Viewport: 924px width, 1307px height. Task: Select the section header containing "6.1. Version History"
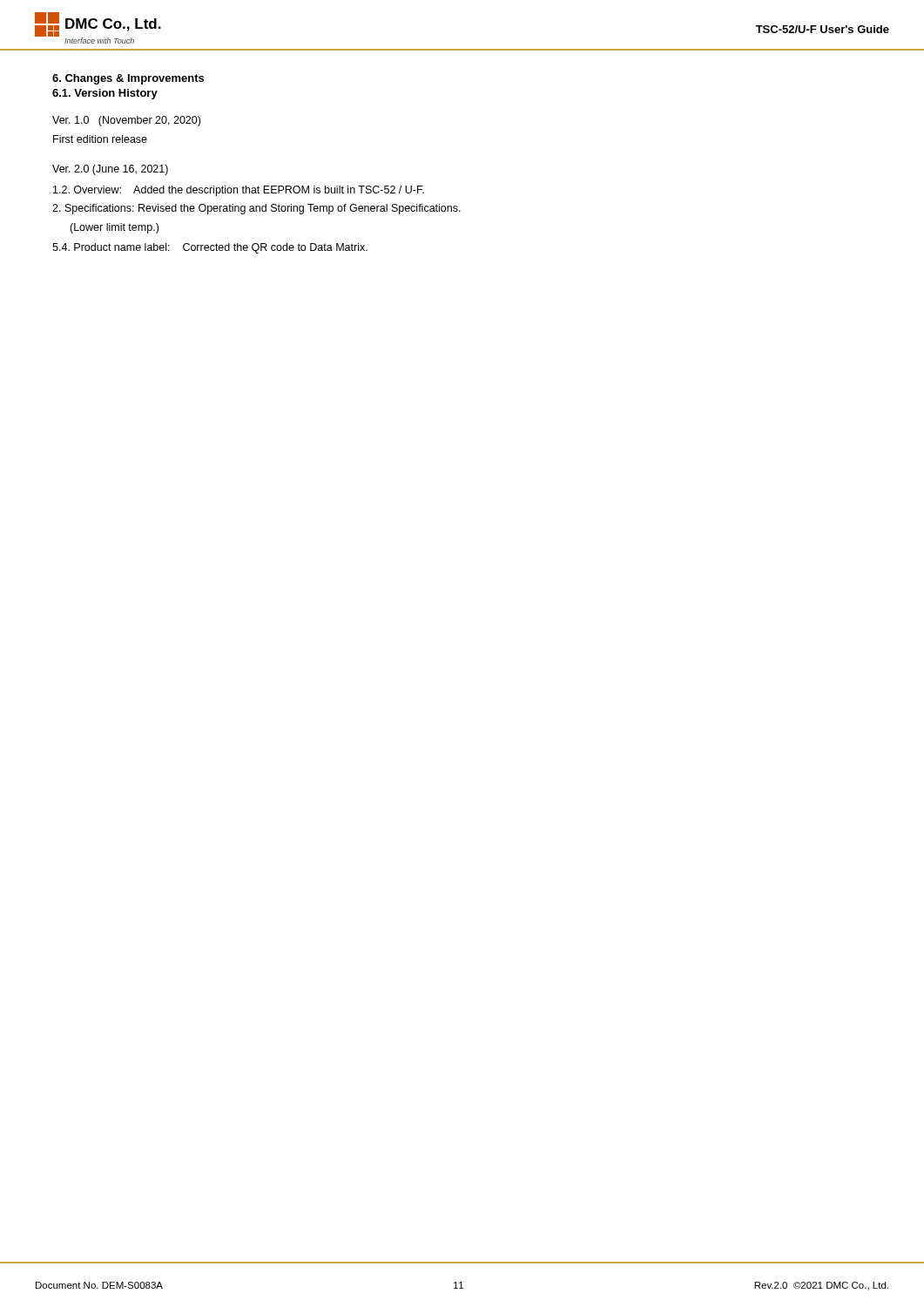(x=105, y=93)
